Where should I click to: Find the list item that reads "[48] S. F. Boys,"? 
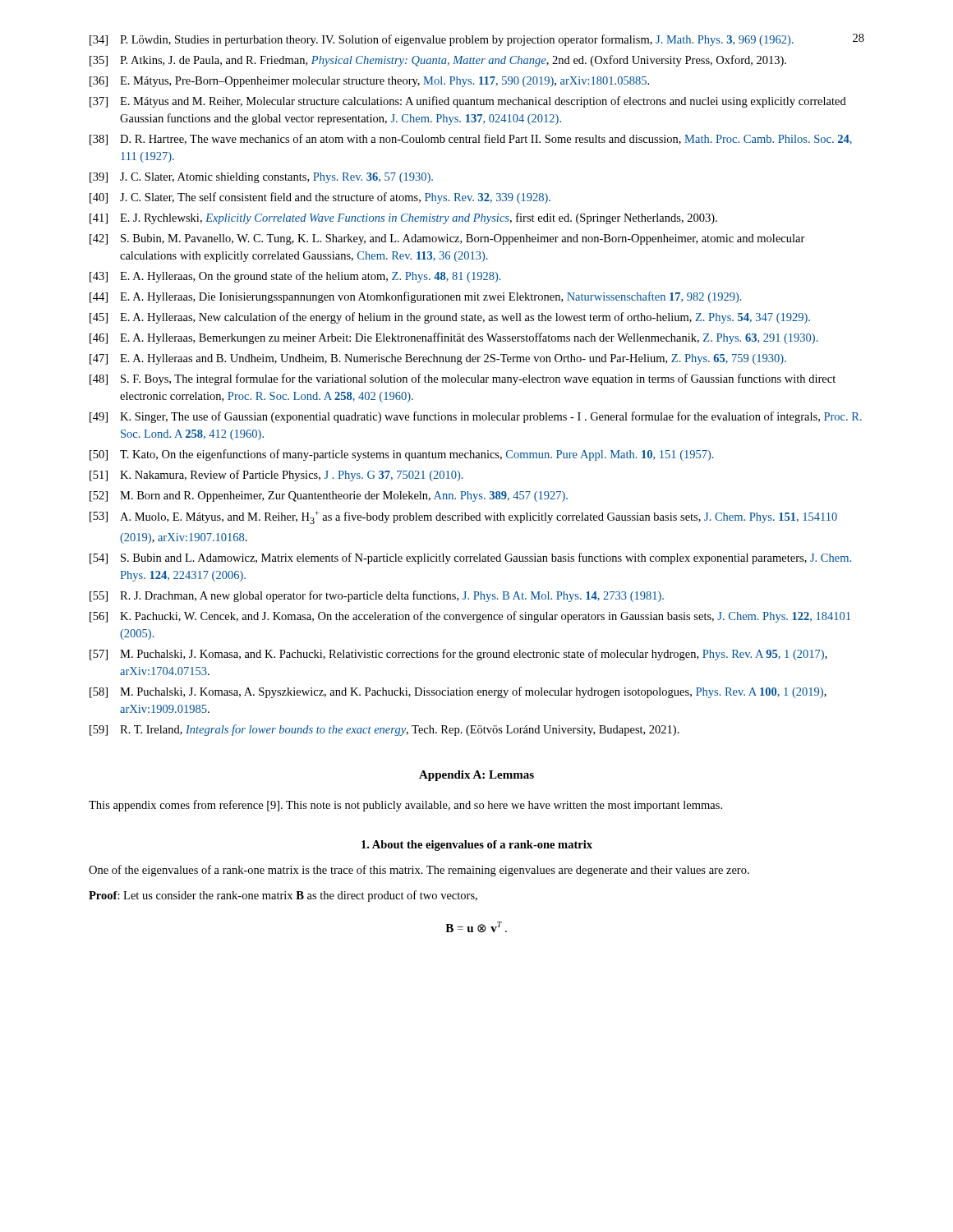click(476, 388)
